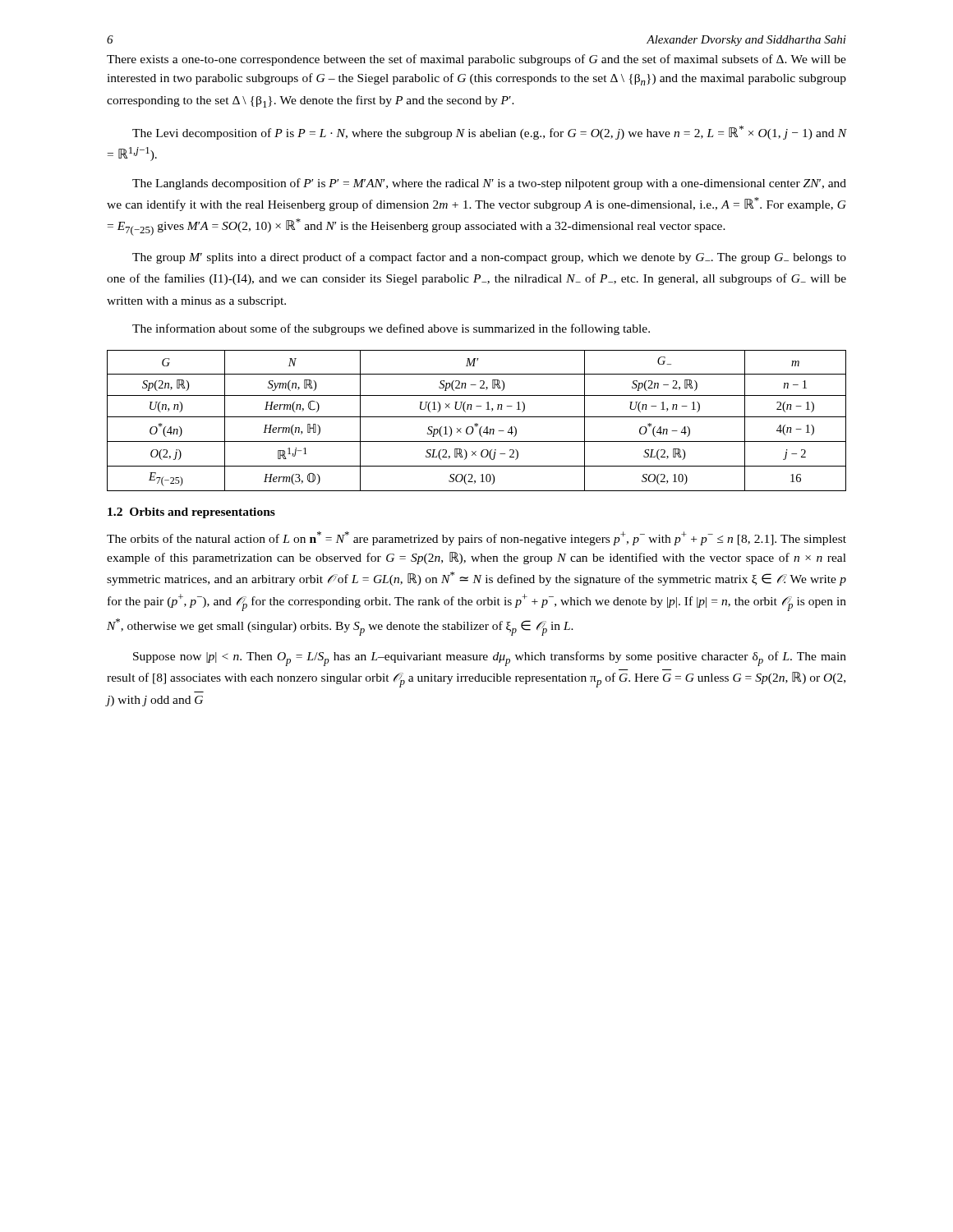Navigate to the block starting "There exists a one-to-one correspondence between the"
This screenshot has width=953, height=1232.
pos(476,81)
